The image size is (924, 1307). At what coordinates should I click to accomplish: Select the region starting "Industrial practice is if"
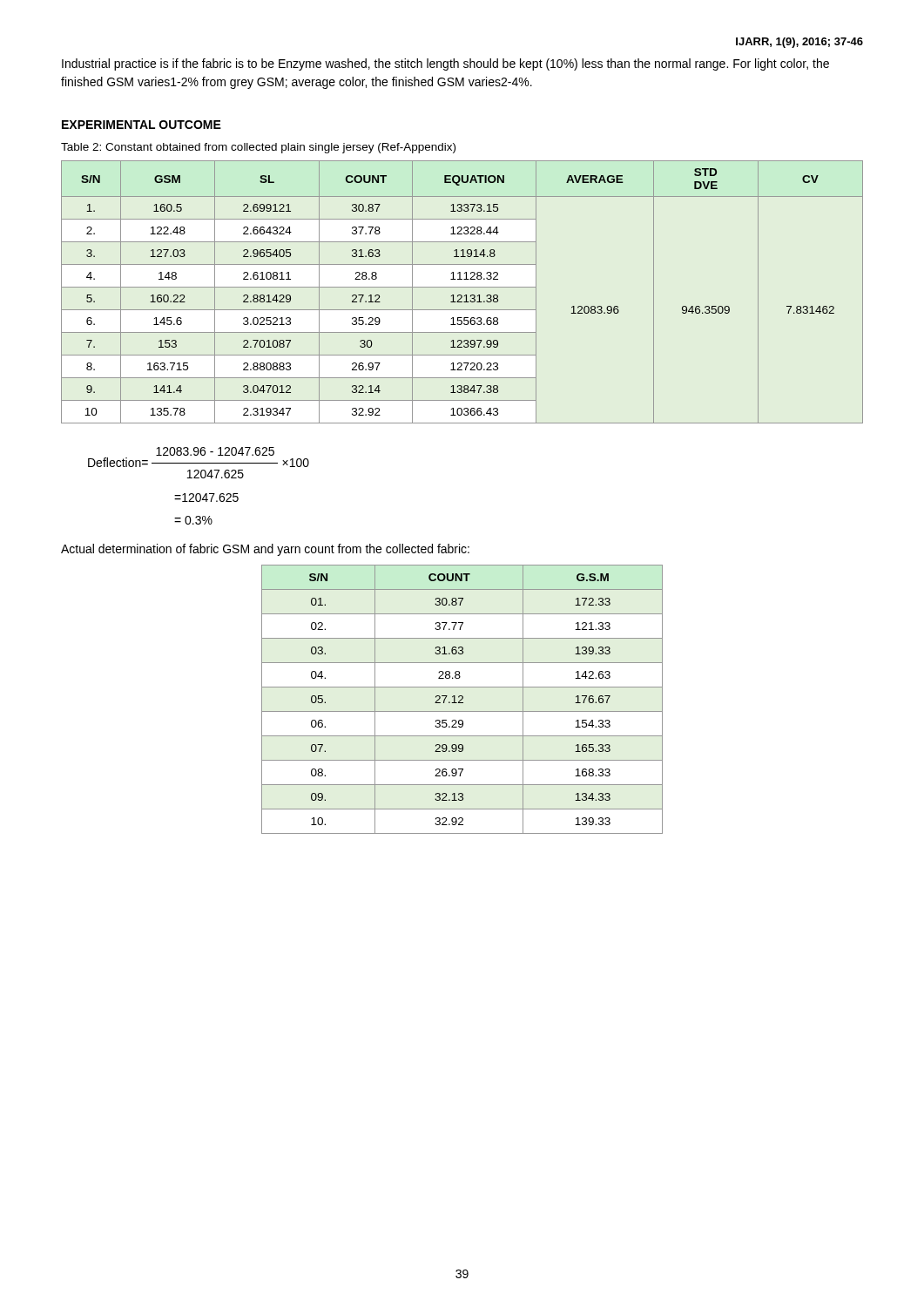pyautogui.click(x=445, y=73)
